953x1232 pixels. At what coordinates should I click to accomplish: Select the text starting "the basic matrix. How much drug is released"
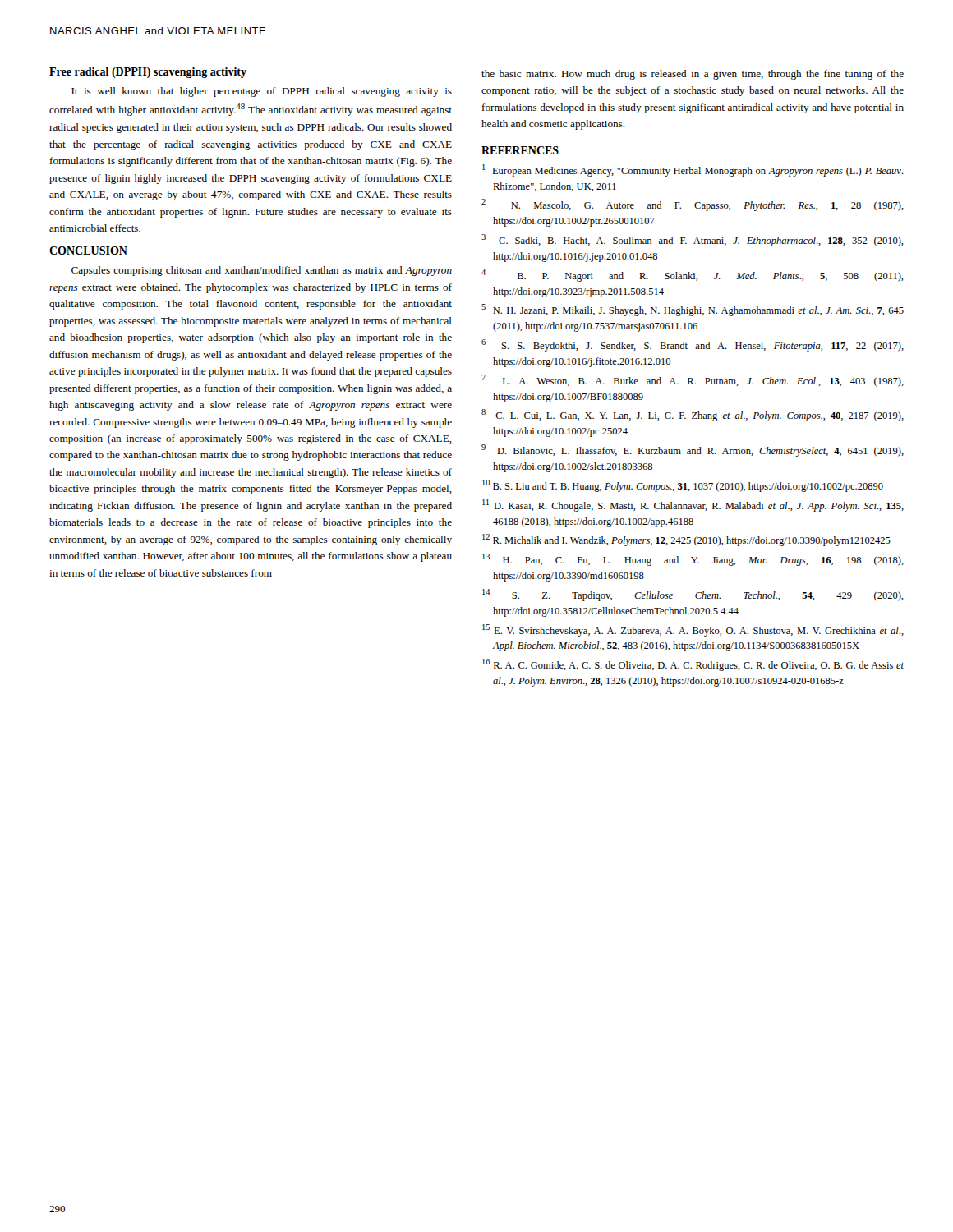pos(693,99)
